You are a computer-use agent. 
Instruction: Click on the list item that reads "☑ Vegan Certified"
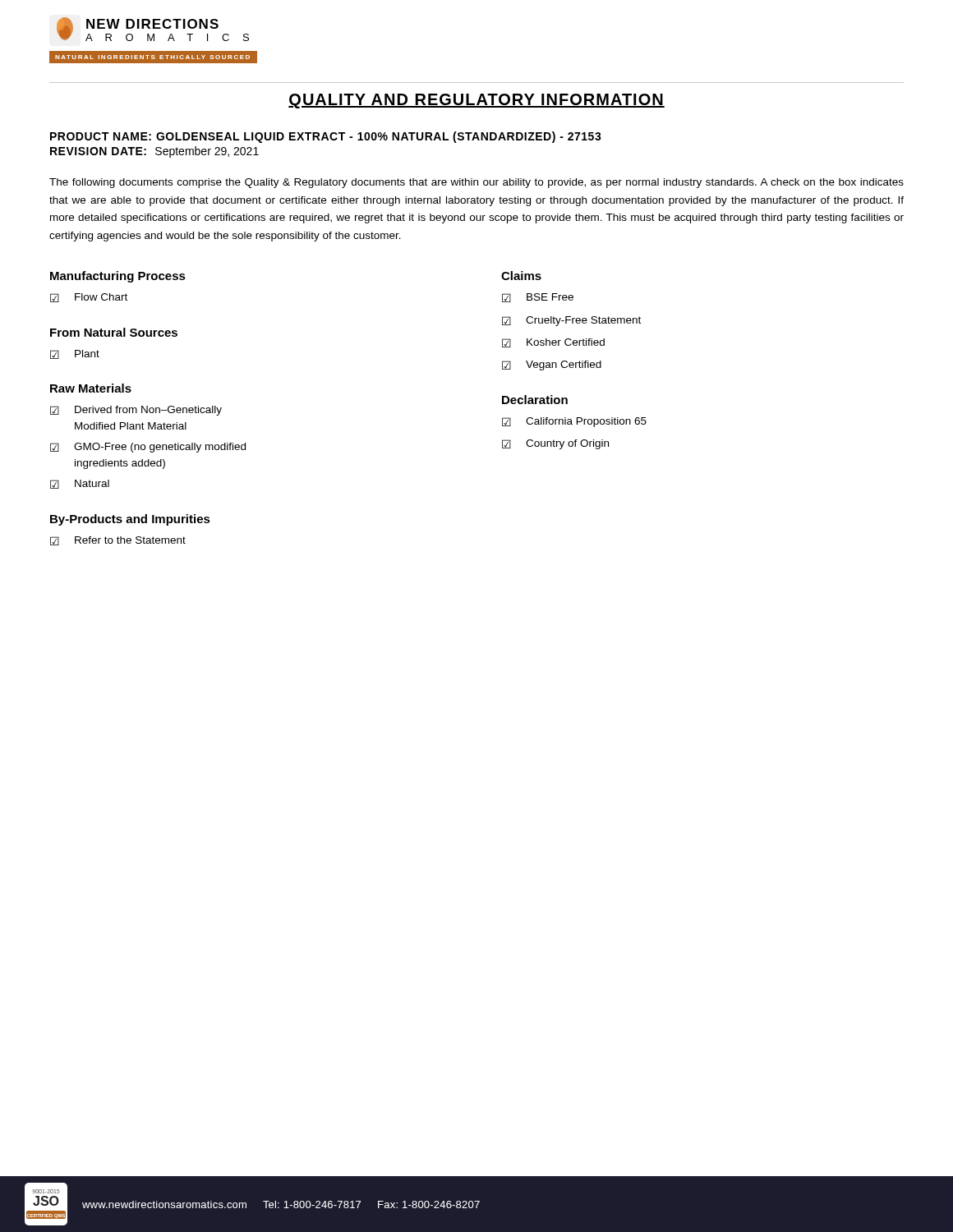point(552,365)
